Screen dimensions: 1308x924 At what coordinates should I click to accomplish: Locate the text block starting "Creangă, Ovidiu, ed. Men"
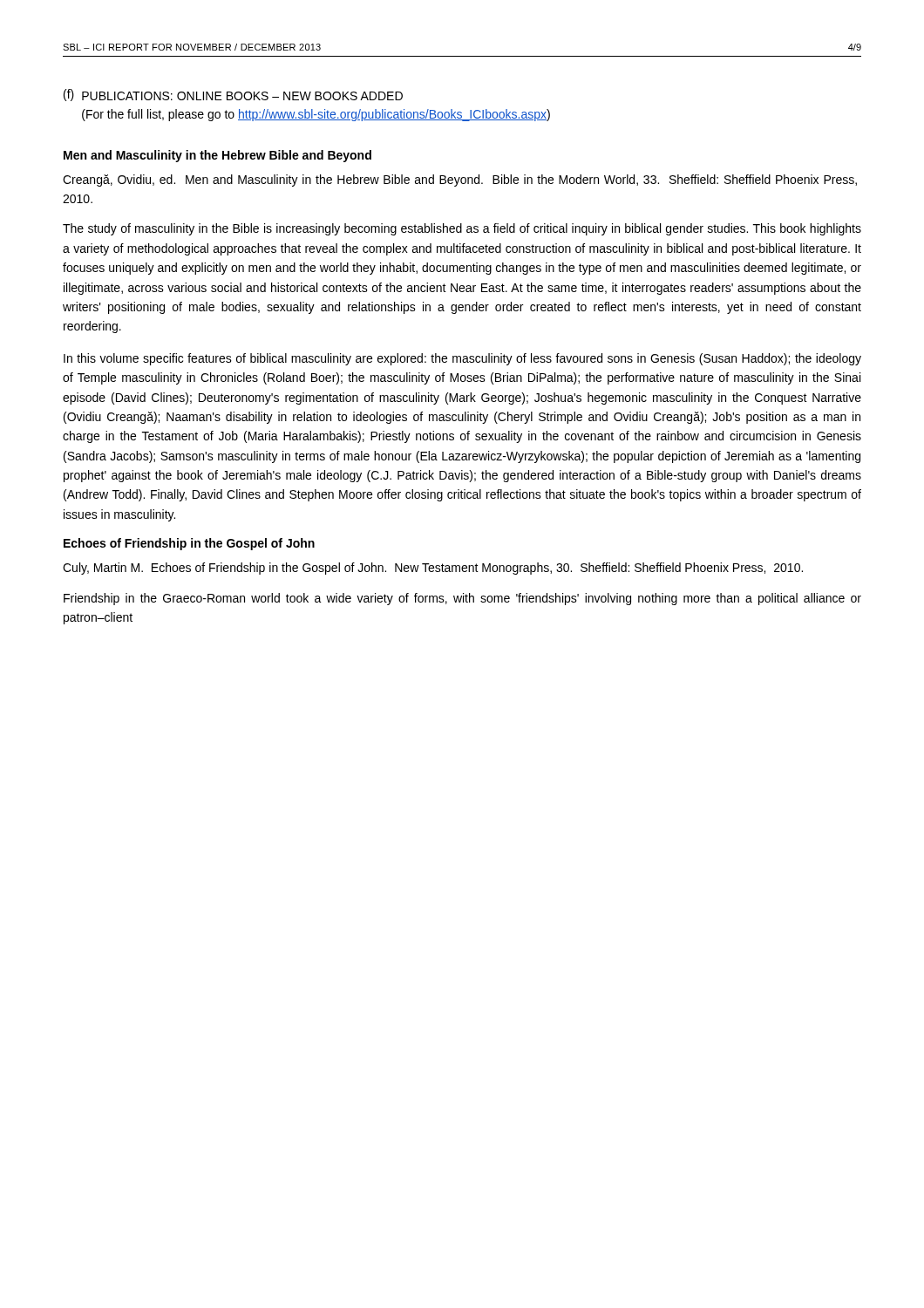[462, 189]
